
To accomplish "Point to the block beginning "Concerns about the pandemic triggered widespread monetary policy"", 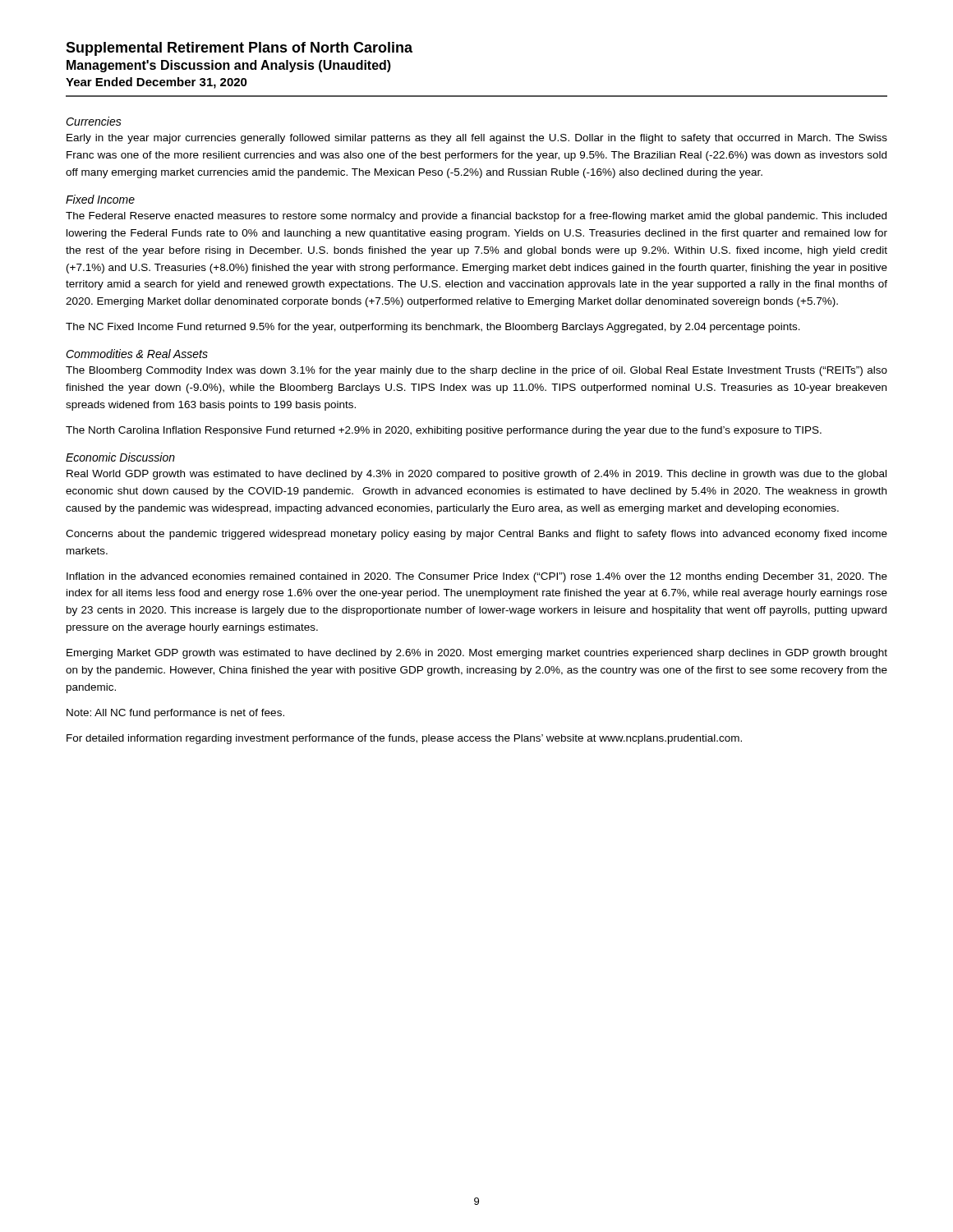I will coord(476,542).
